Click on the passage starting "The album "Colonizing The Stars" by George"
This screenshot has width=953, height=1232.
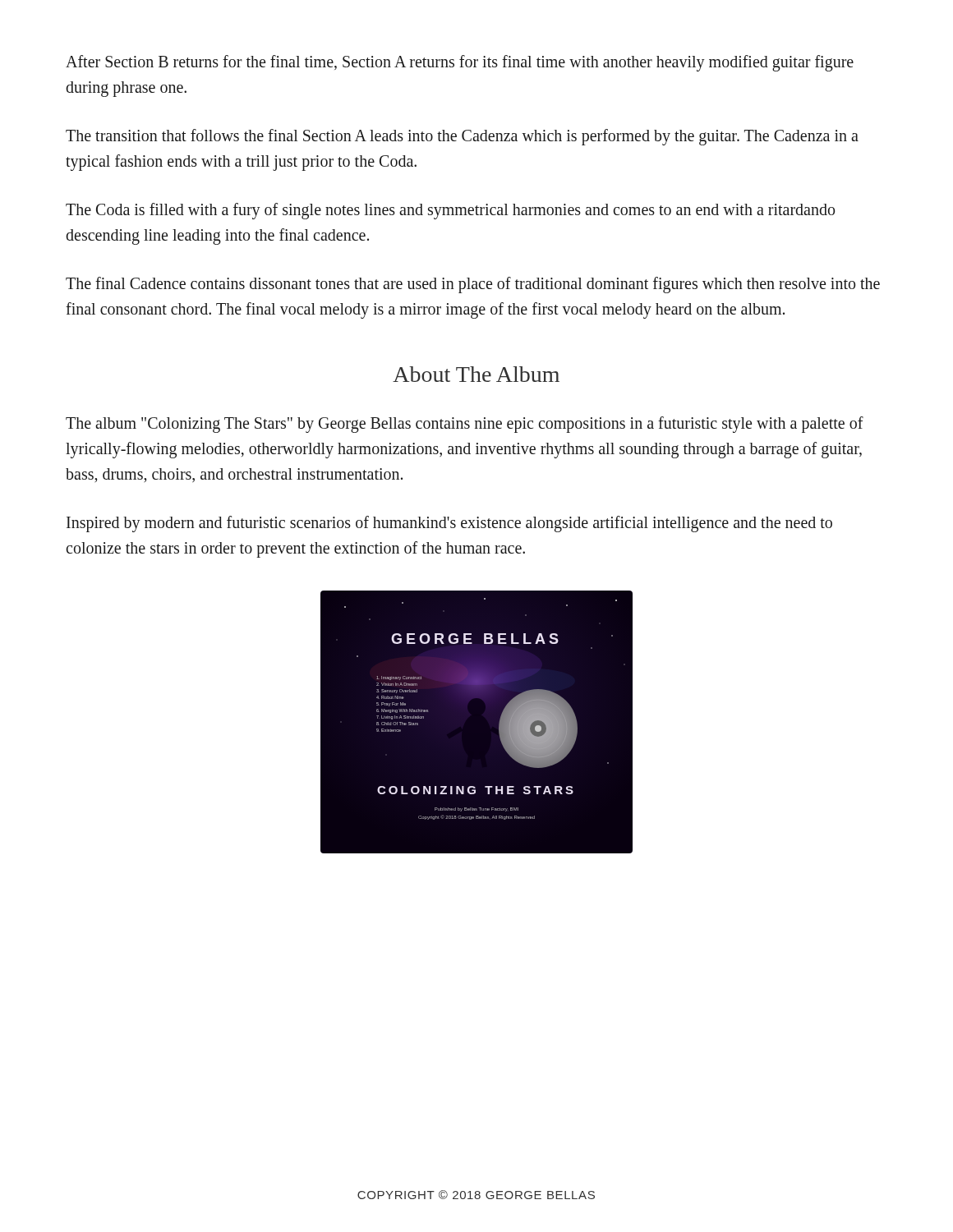click(464, 448)
